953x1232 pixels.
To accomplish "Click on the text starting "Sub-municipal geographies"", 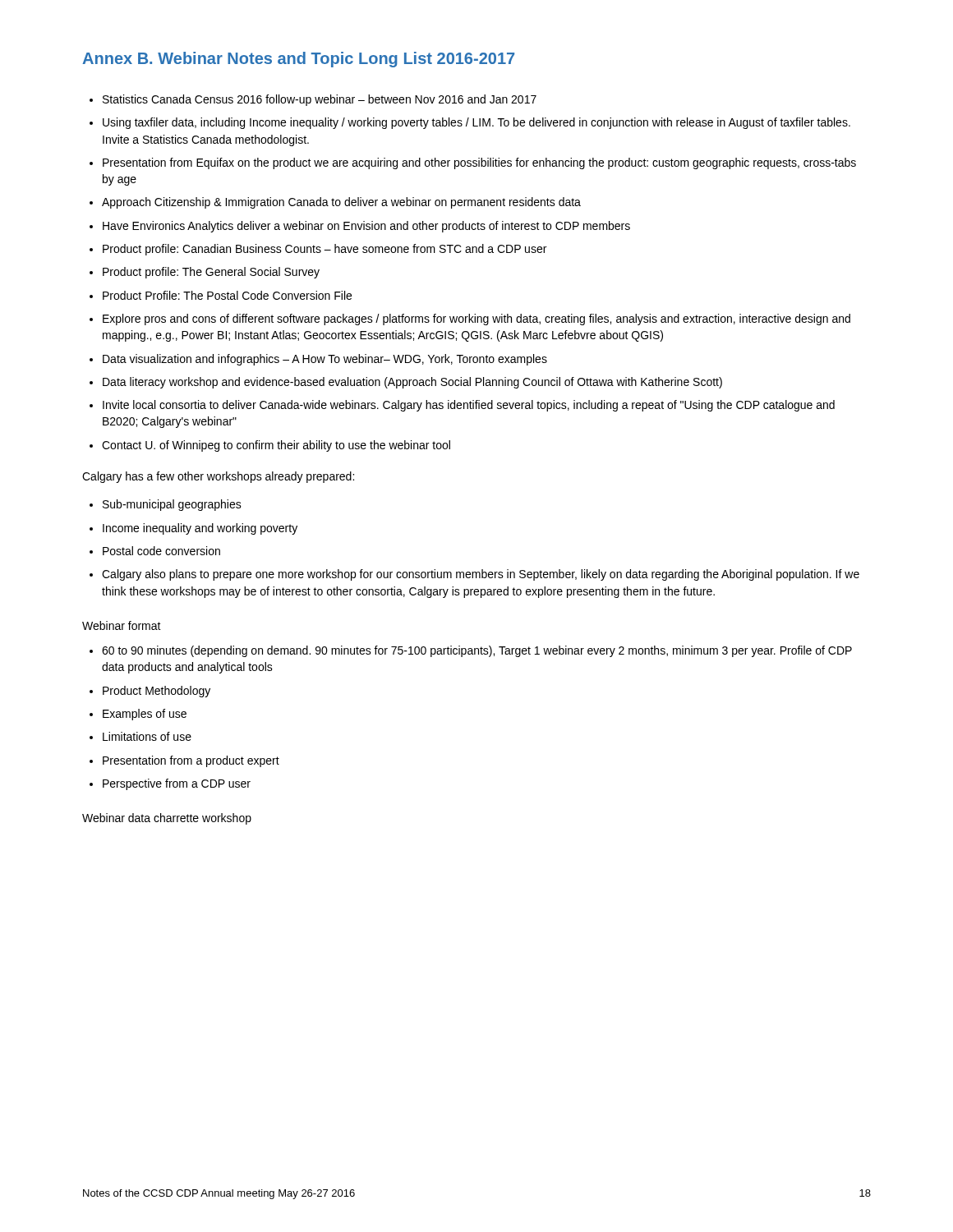I will pos(172,505).
